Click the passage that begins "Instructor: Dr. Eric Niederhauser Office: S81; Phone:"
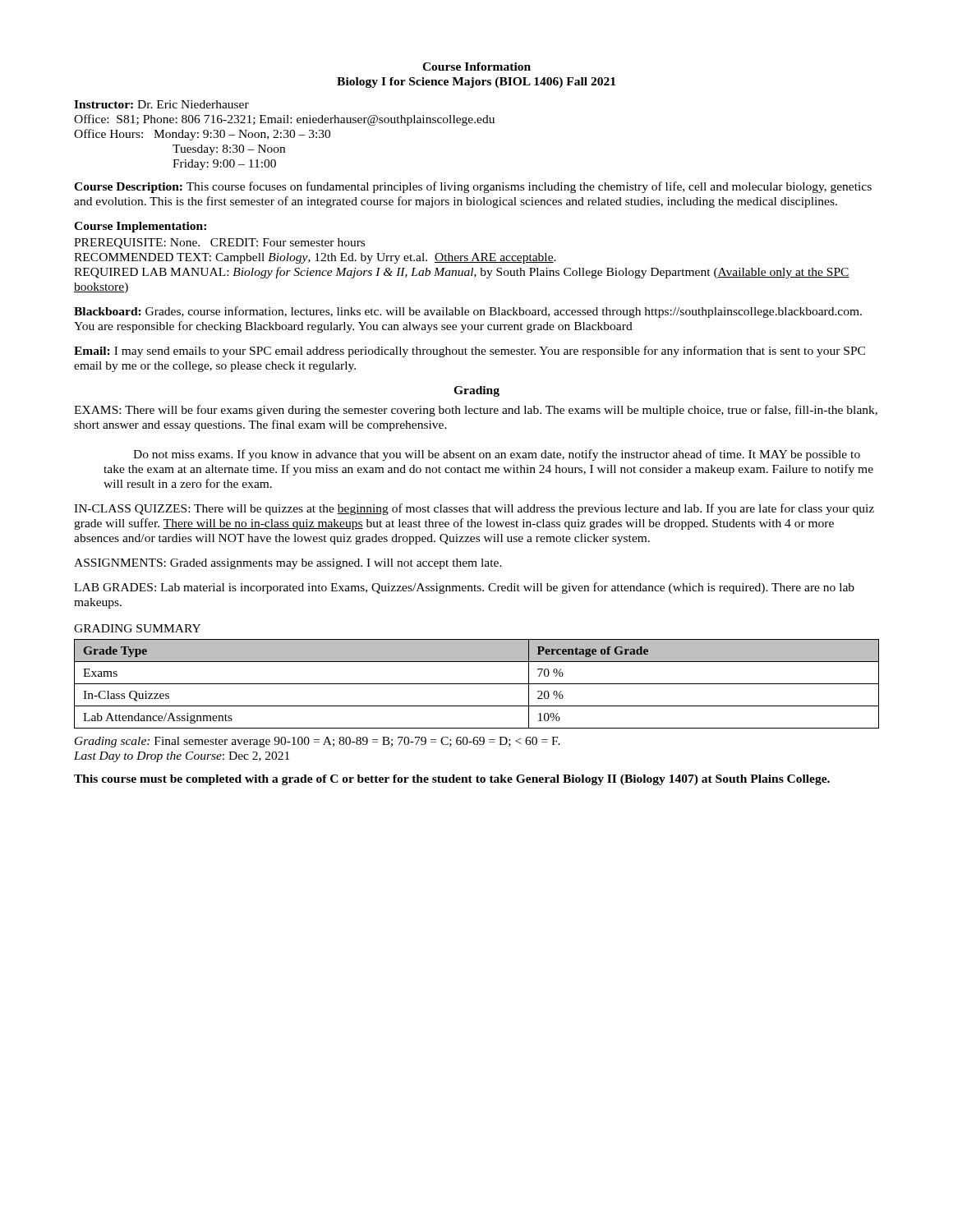The image size is (953, 1232). [284, 133]
